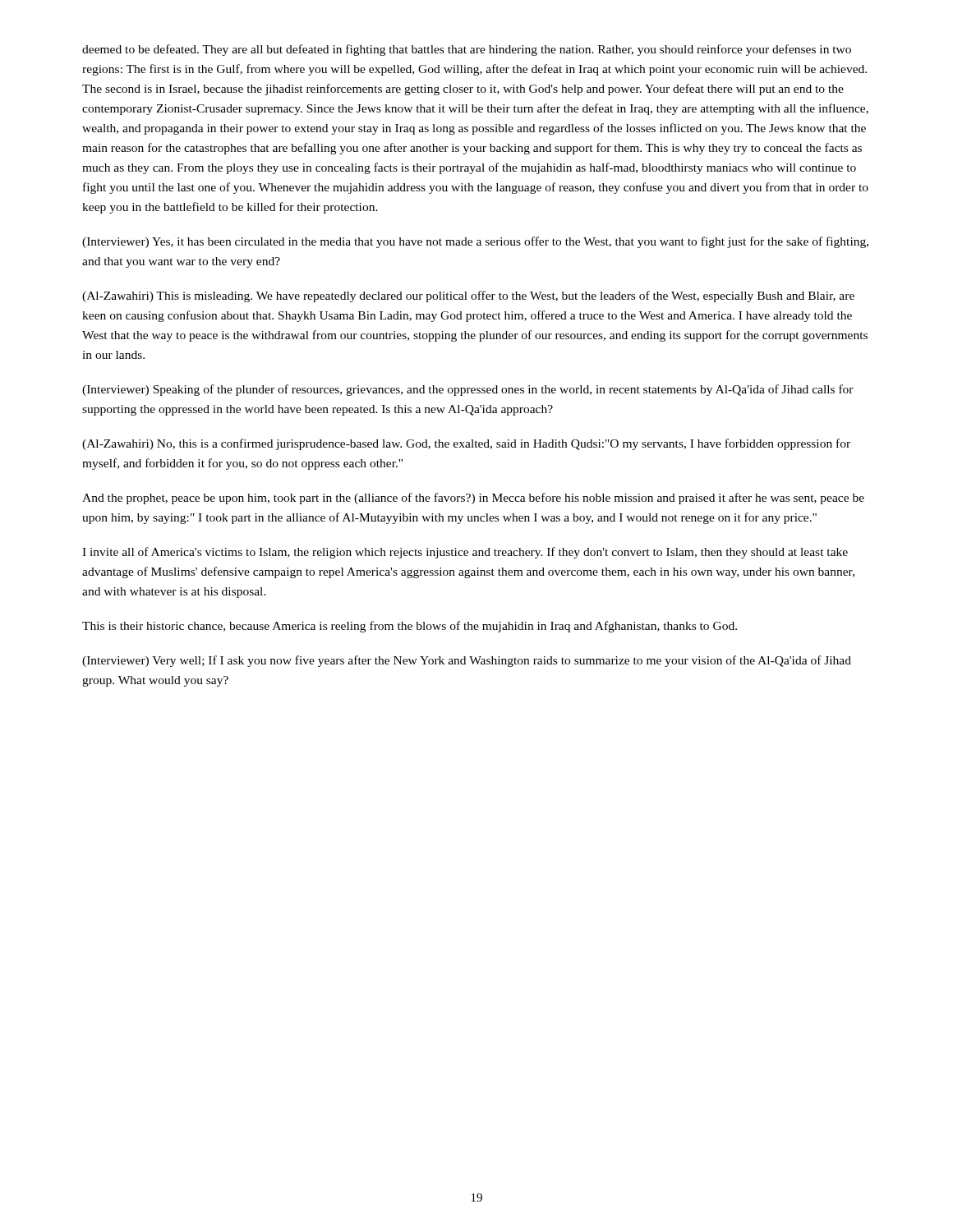Image resolution: width=953 pixels, height=1232 pixels.
Task: Find the block on this page that starts "And the prophet, peace"
Action: (473, 507)
